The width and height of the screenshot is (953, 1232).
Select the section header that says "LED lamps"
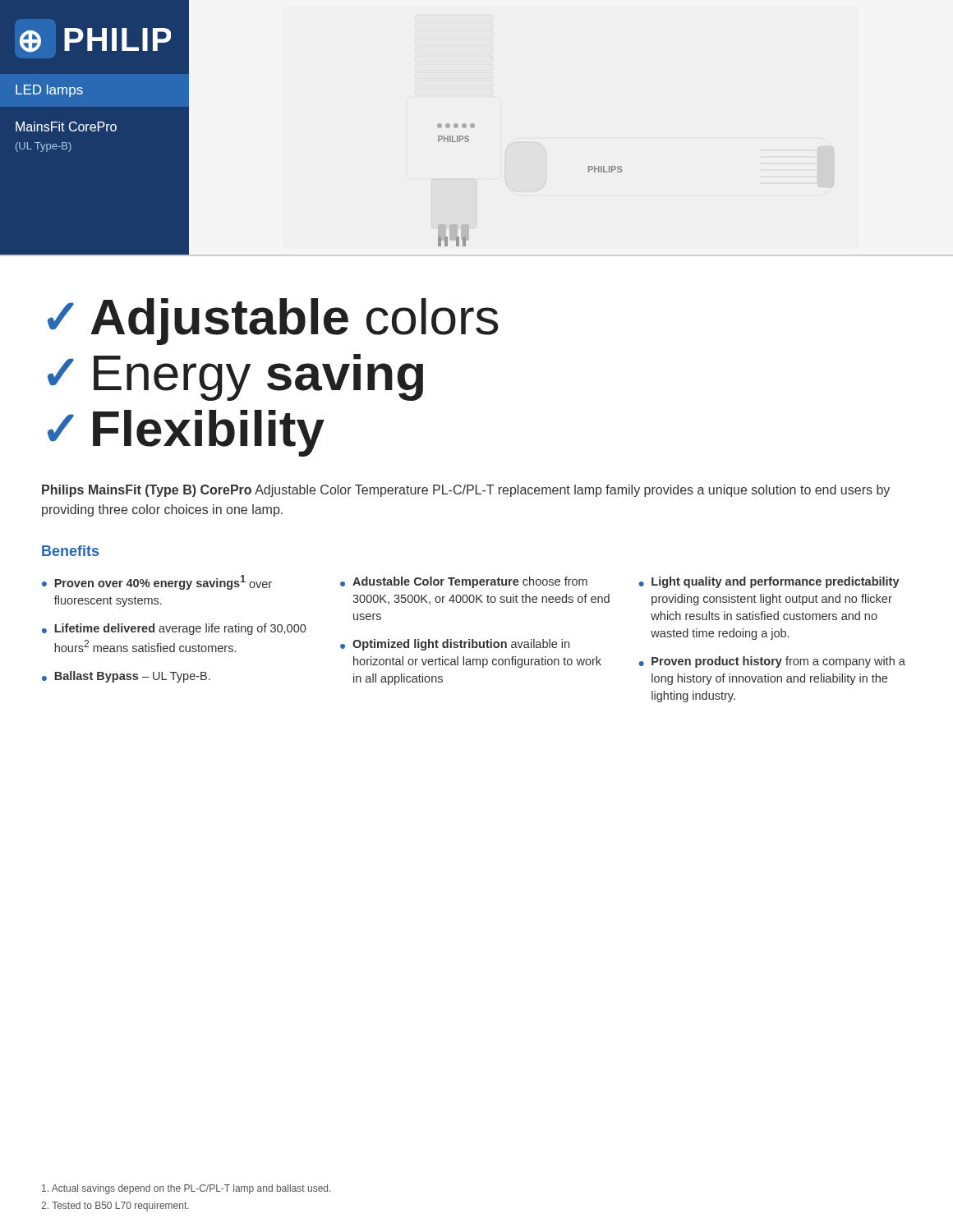pos(49,90)
